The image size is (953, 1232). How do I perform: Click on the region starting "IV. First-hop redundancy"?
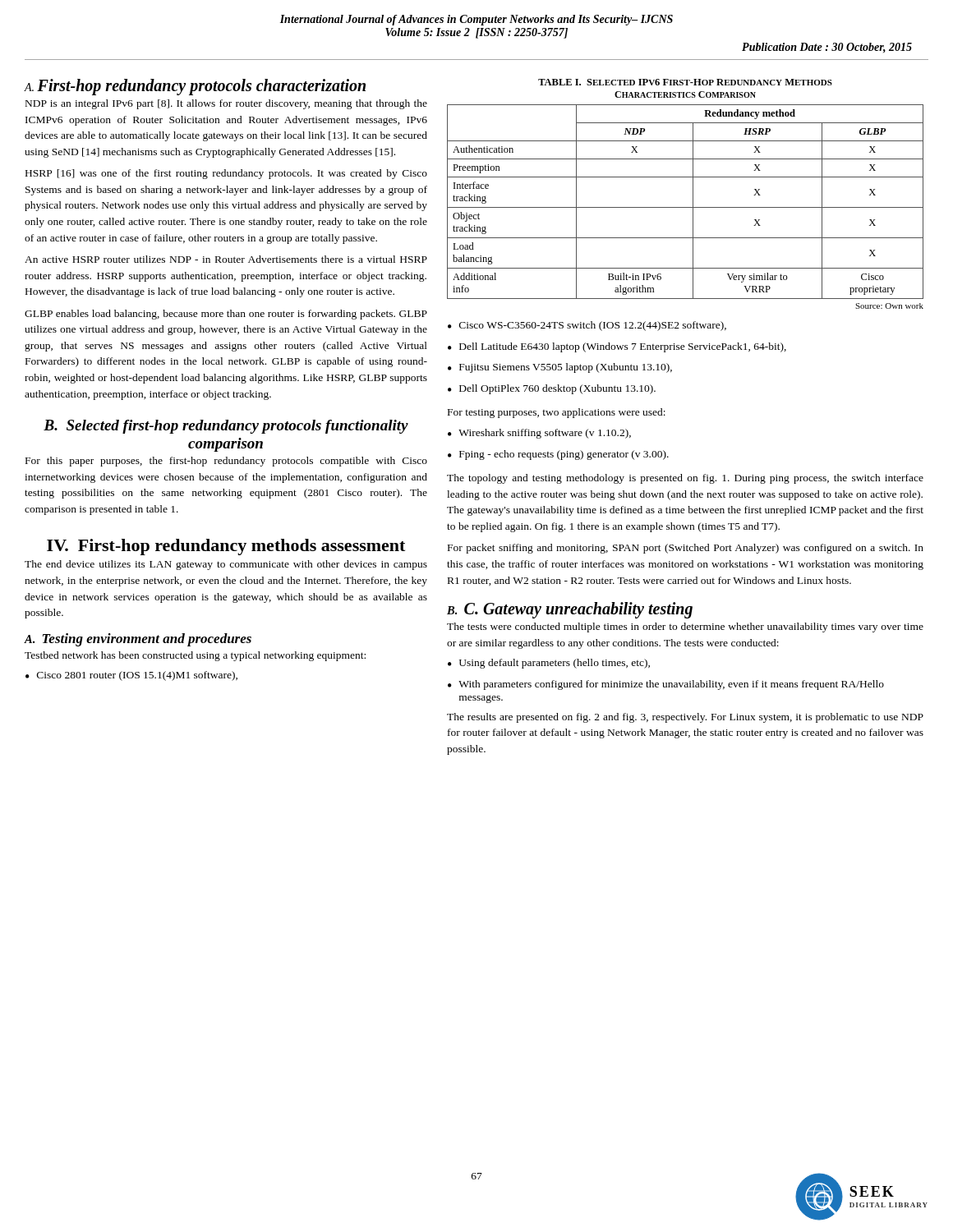pyautogui.click(x=226, y=546)
